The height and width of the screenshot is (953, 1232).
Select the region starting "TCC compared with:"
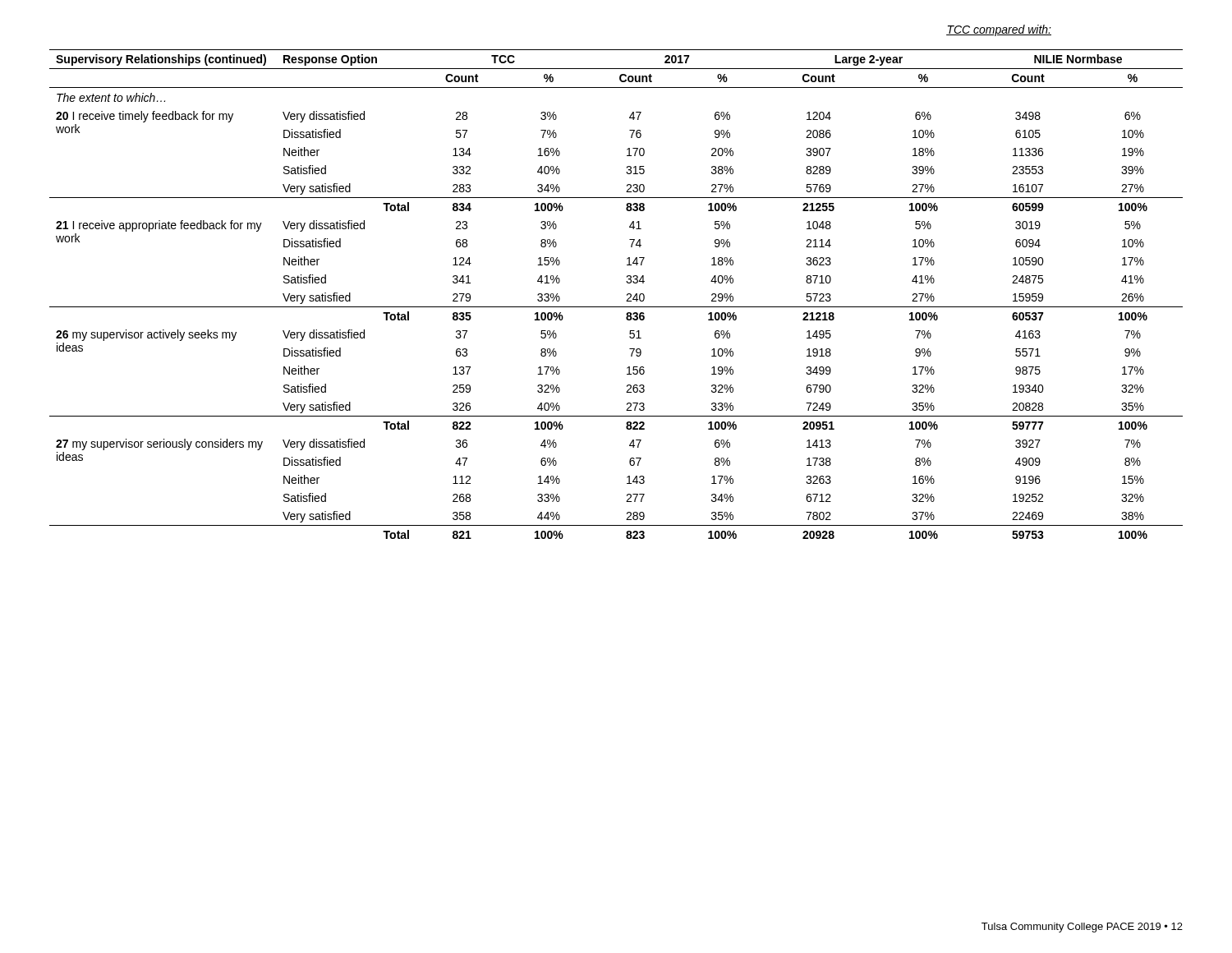(999, 30)
